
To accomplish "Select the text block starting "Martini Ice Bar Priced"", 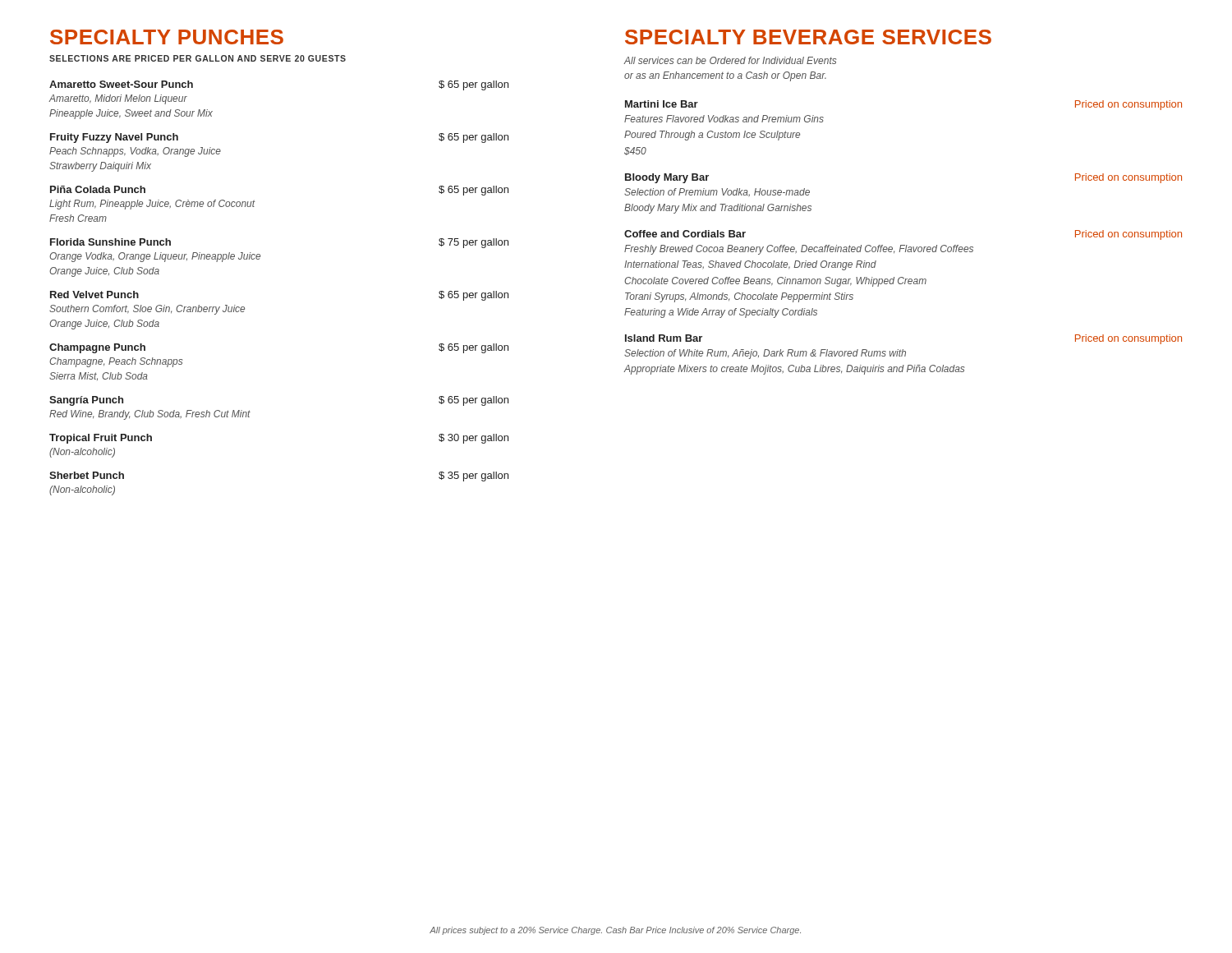I will pyautogui.click(x=663, y=105).
